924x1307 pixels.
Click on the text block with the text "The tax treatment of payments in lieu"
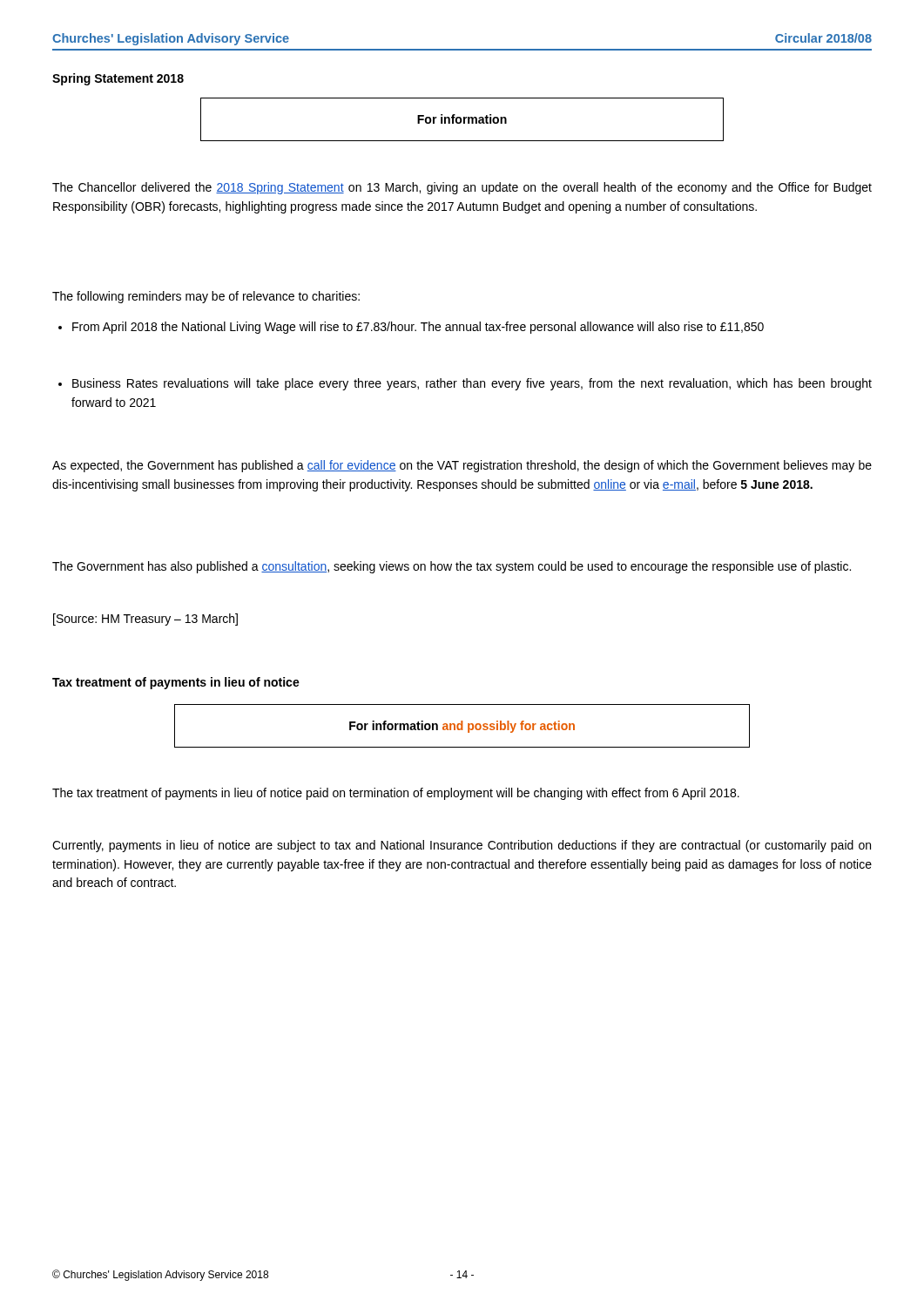(x=396, y=793)
